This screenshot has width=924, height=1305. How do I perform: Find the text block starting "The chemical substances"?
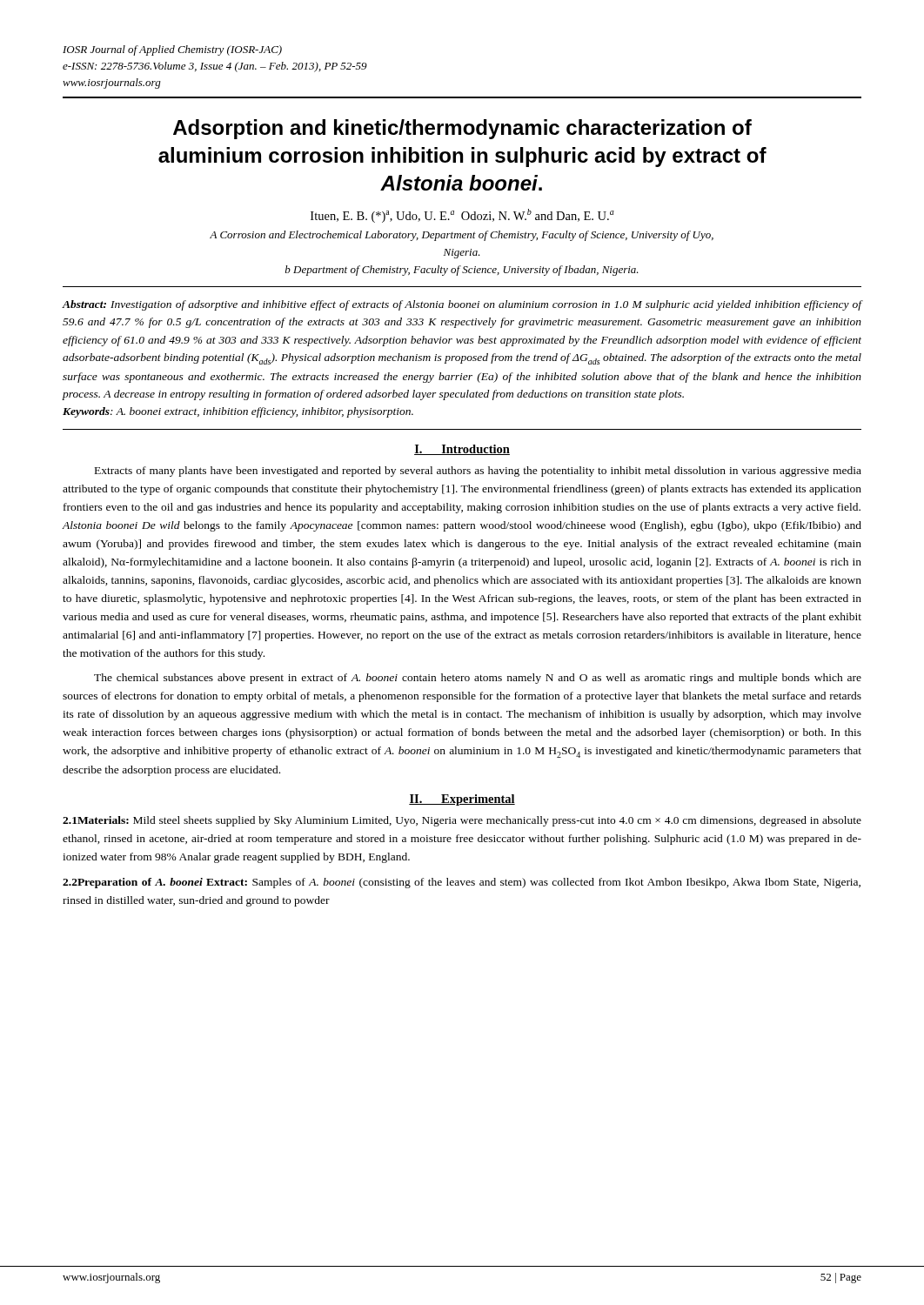462,724
